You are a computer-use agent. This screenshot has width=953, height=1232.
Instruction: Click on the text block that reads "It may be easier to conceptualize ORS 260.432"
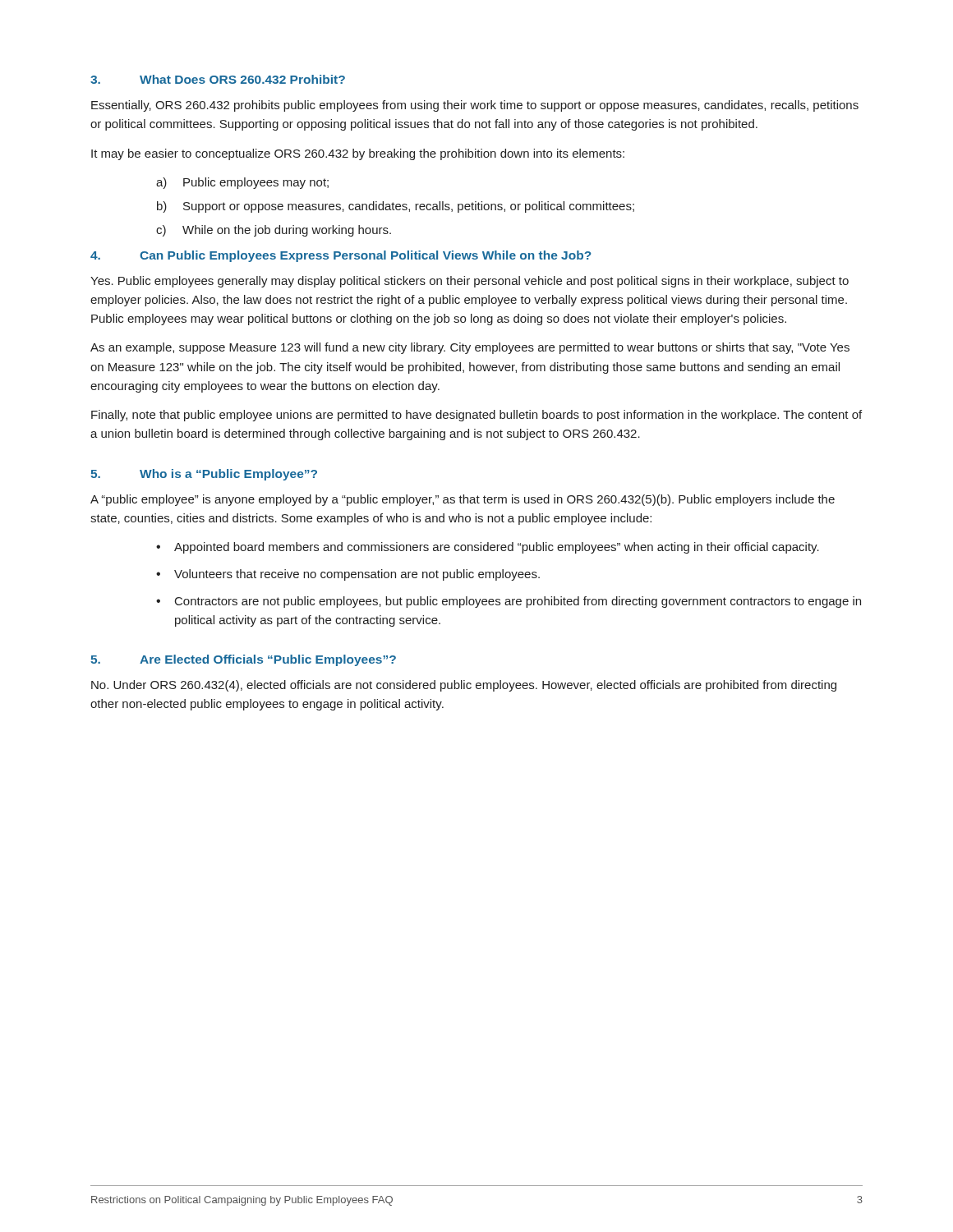coord(358,153)
